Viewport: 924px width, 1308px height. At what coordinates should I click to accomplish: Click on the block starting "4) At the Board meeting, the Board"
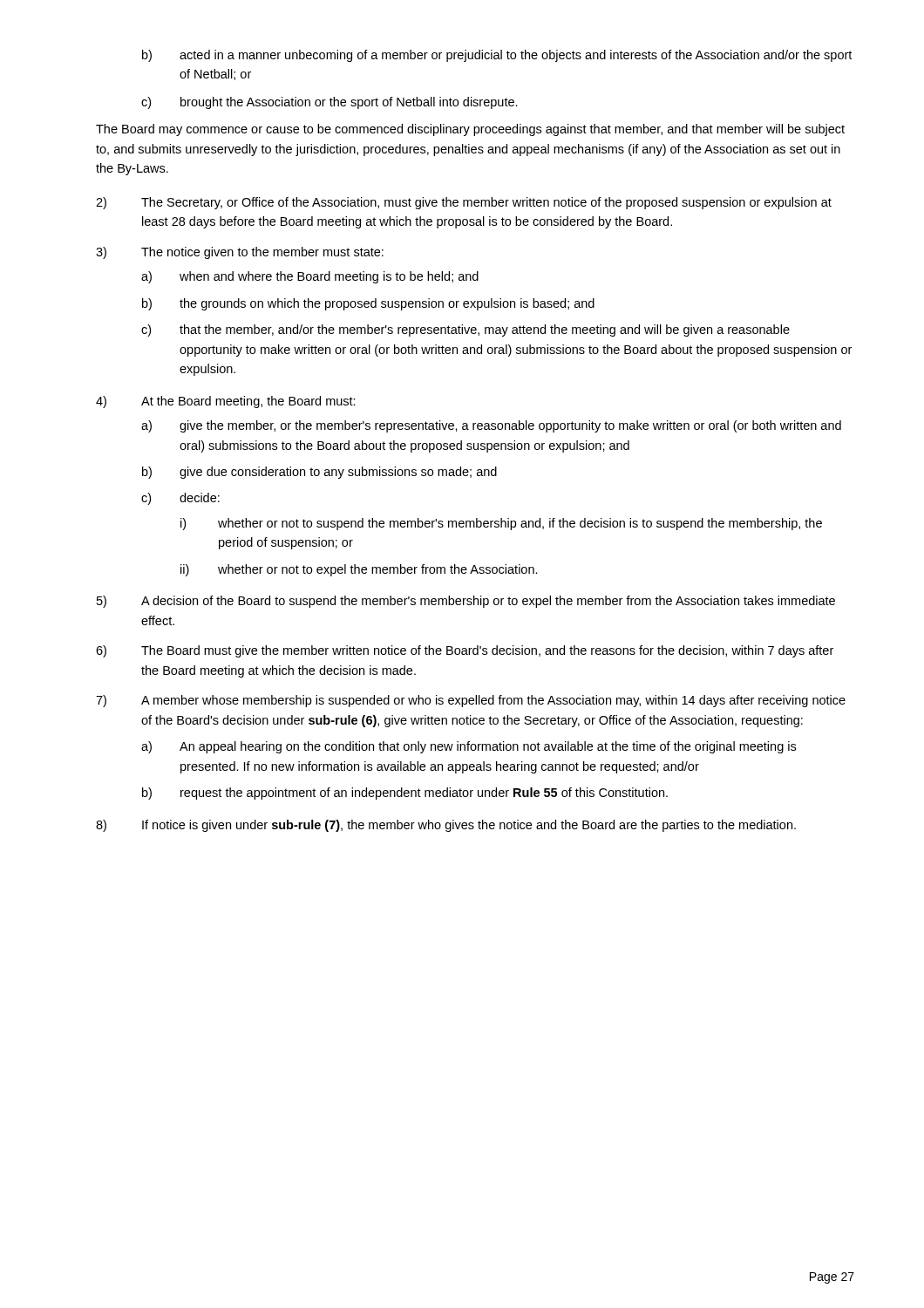(226, 402)
